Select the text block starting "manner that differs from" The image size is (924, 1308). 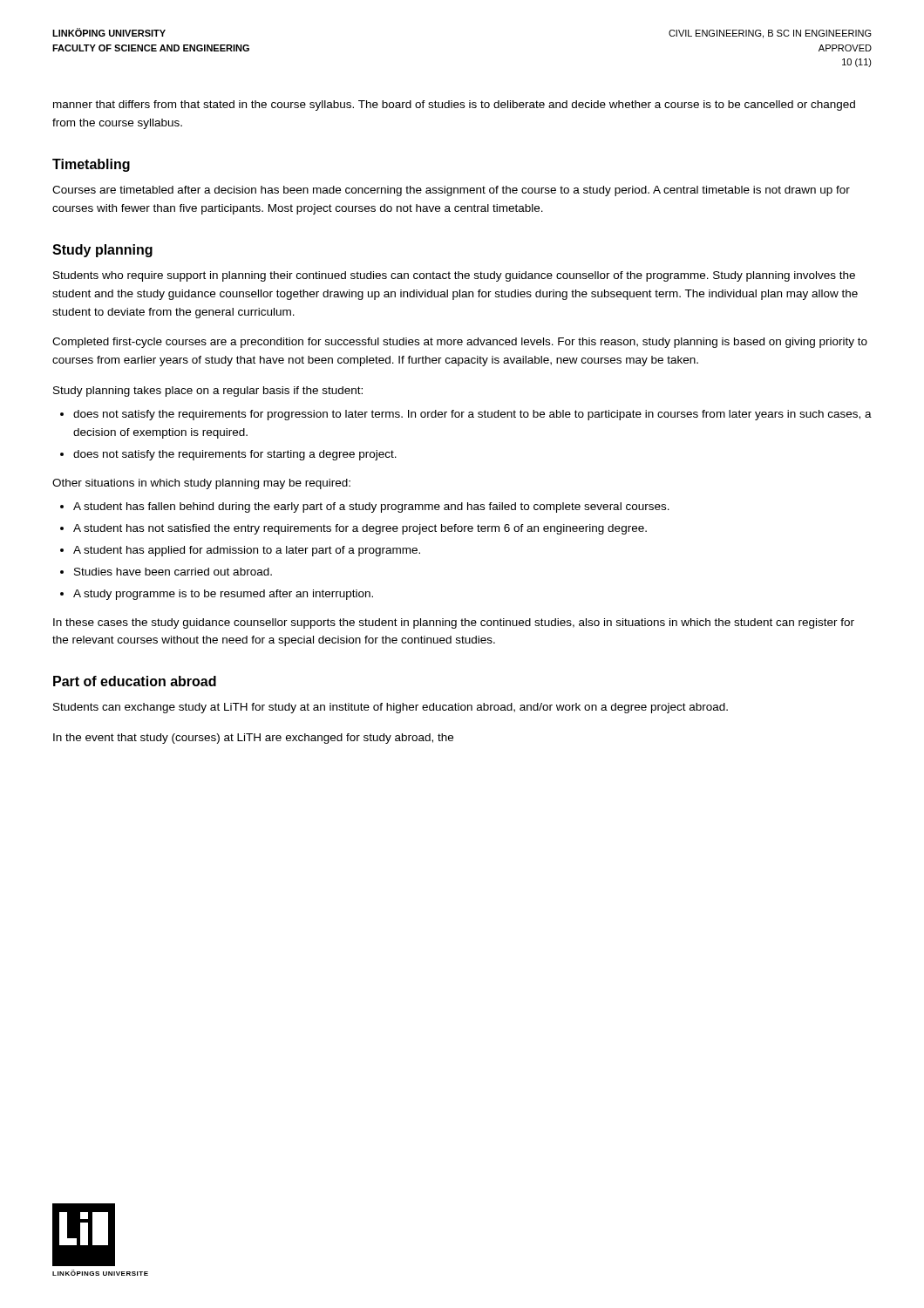tap(454, 113)
